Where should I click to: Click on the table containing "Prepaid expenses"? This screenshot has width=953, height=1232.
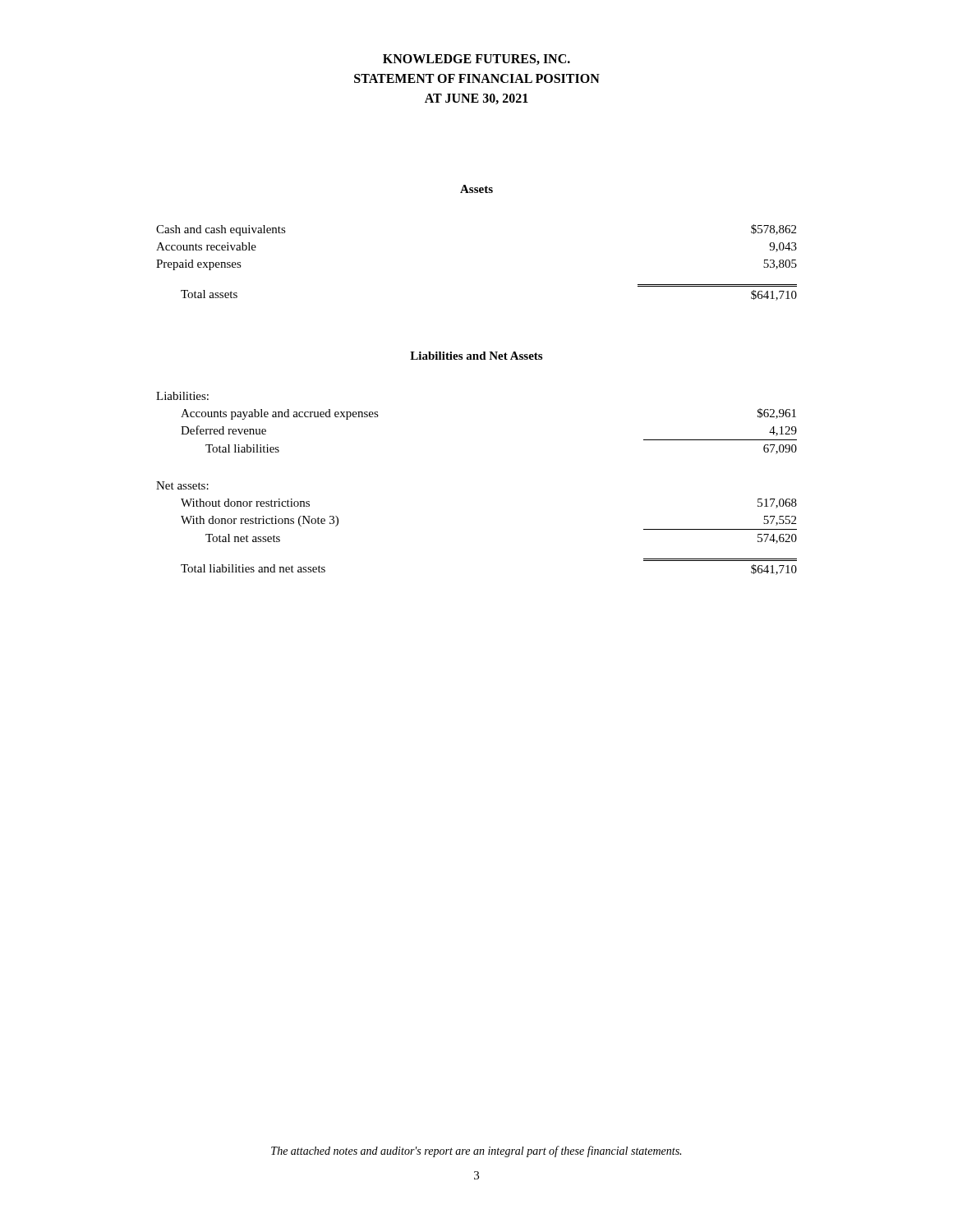[476, 262]
